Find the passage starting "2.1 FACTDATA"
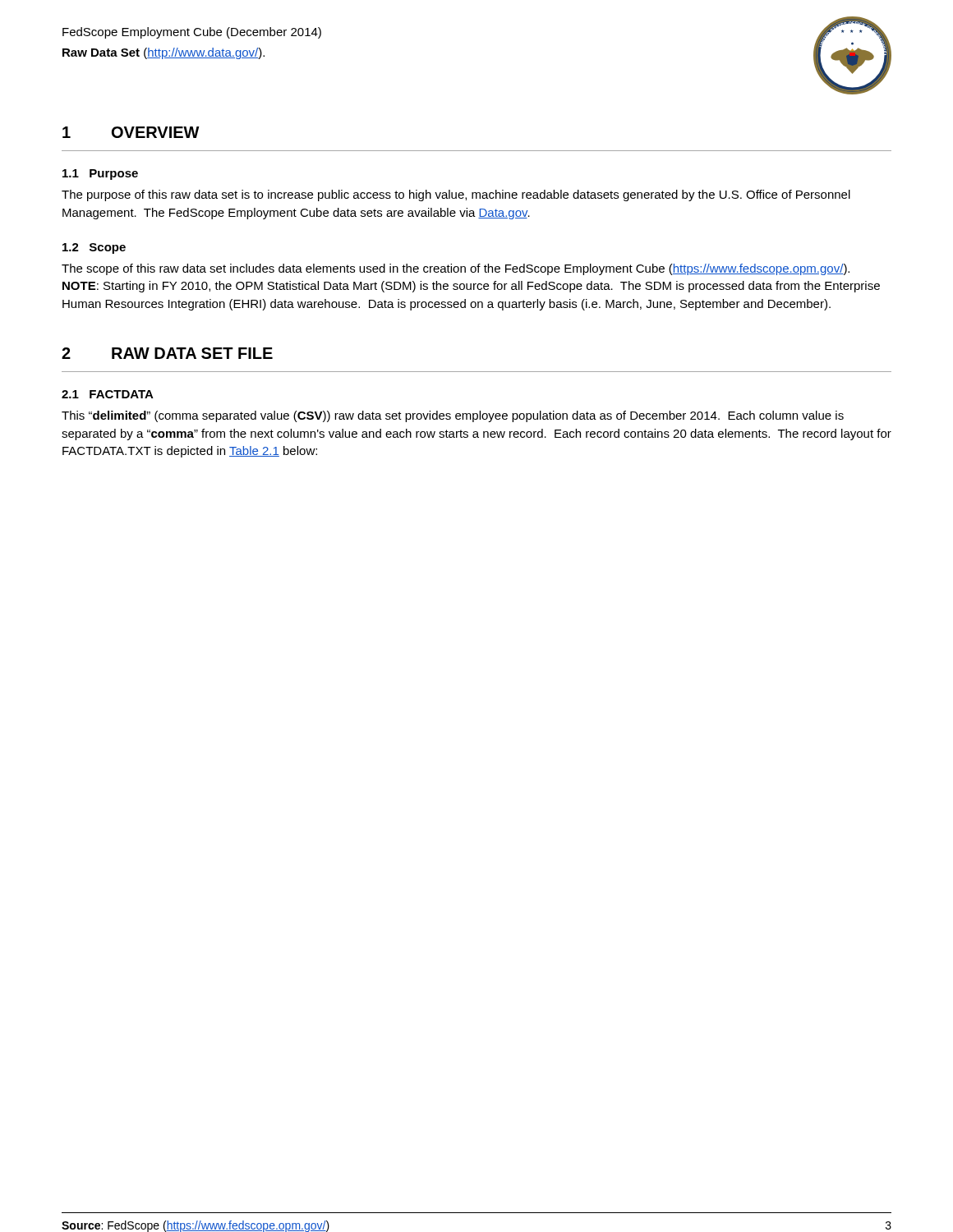Image resolution: width=953 pixels, height=1232 pixels. 108,394
